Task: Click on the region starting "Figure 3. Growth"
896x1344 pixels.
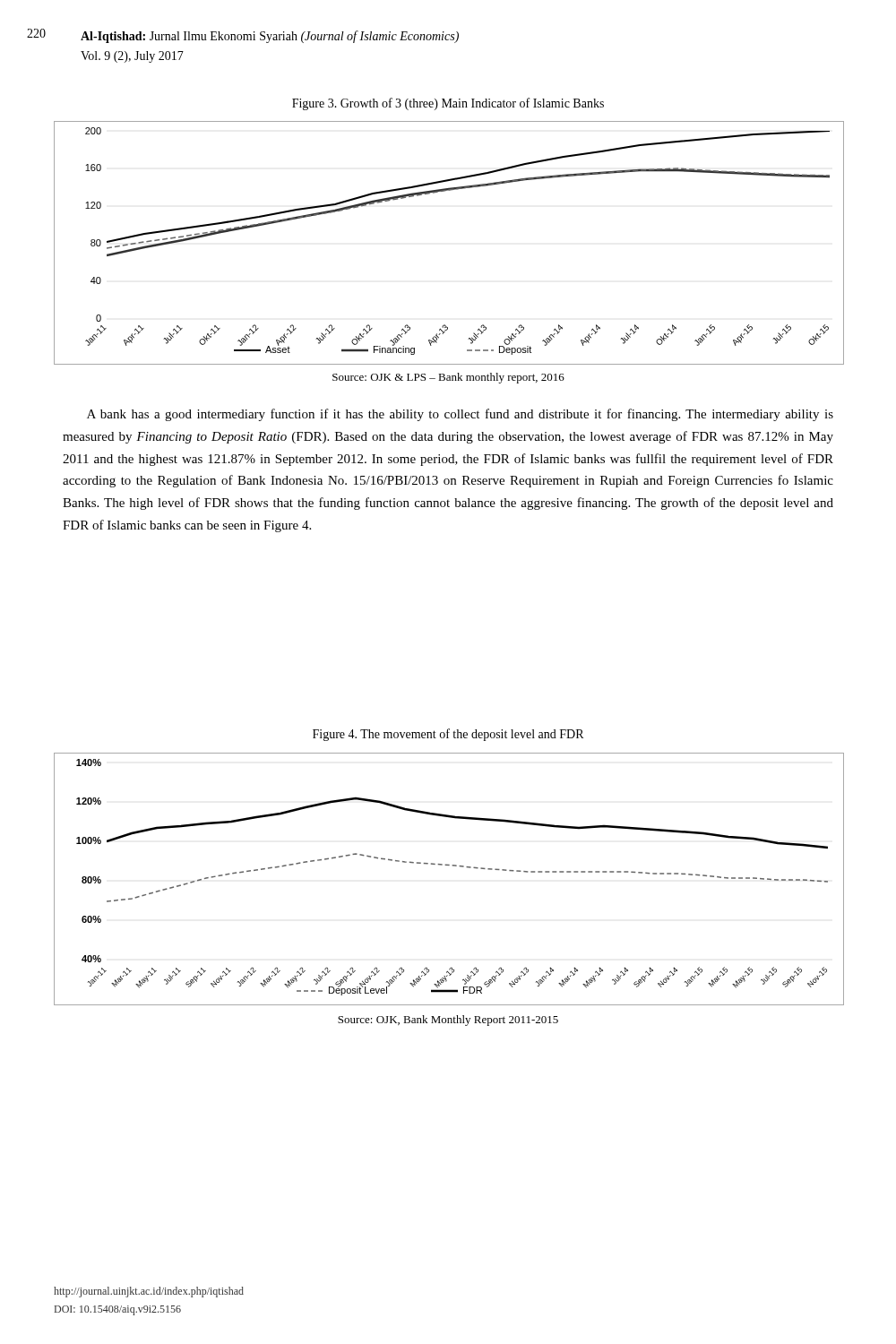Action: coord(448,103)
